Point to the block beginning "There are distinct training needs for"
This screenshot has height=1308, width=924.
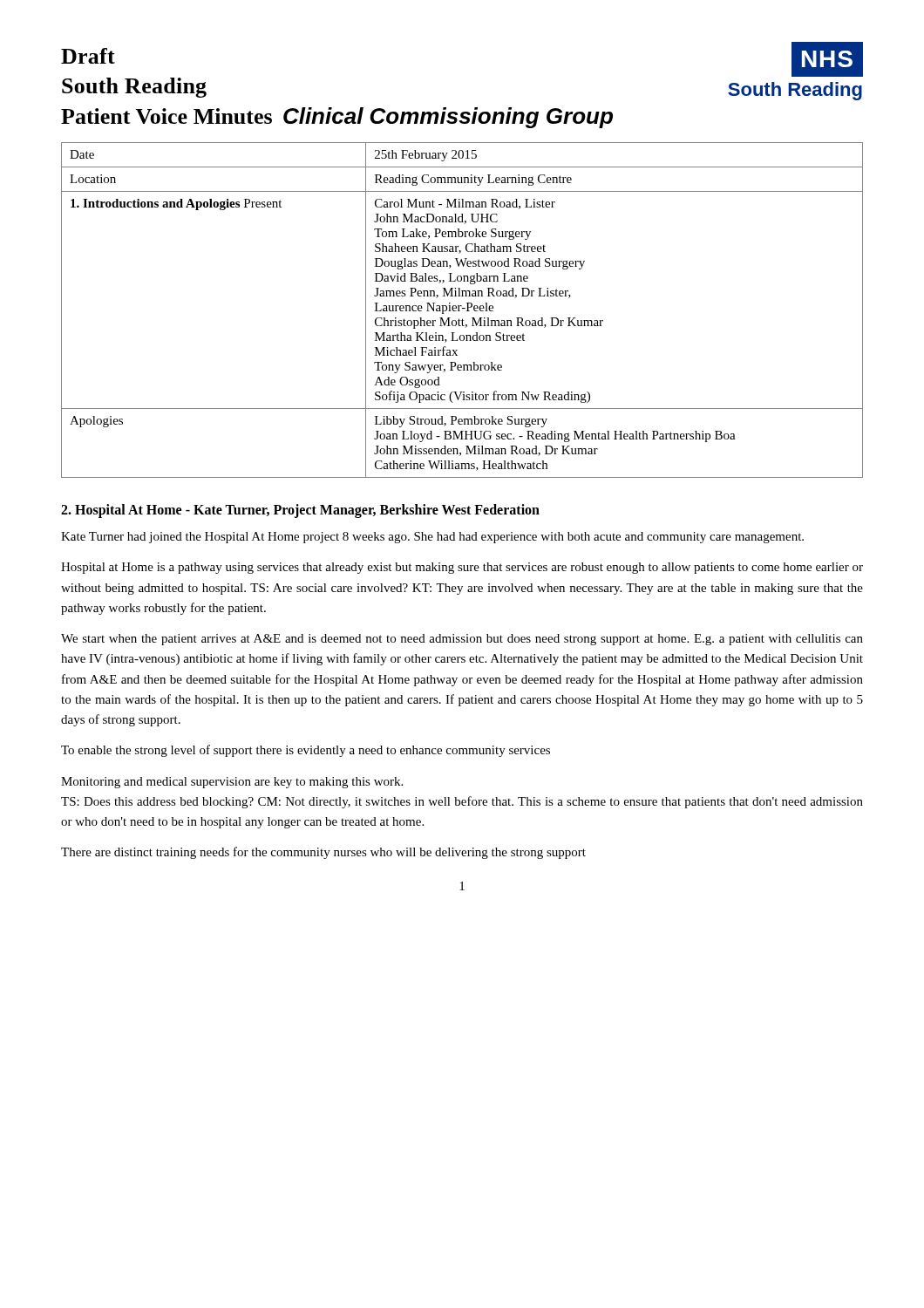[x=323, y=852]
